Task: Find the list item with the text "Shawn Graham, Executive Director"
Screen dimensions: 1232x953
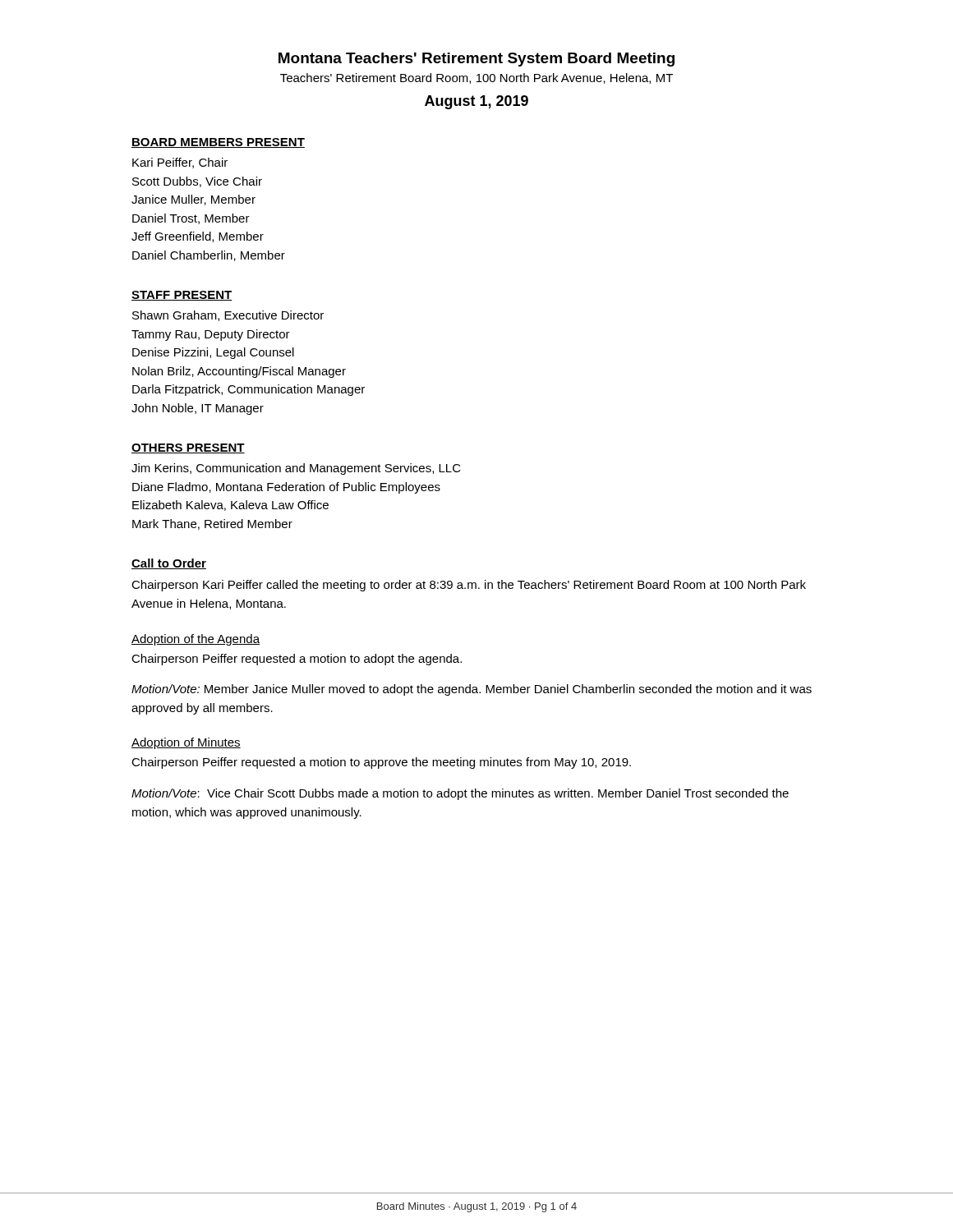Action: pos(228,315)
